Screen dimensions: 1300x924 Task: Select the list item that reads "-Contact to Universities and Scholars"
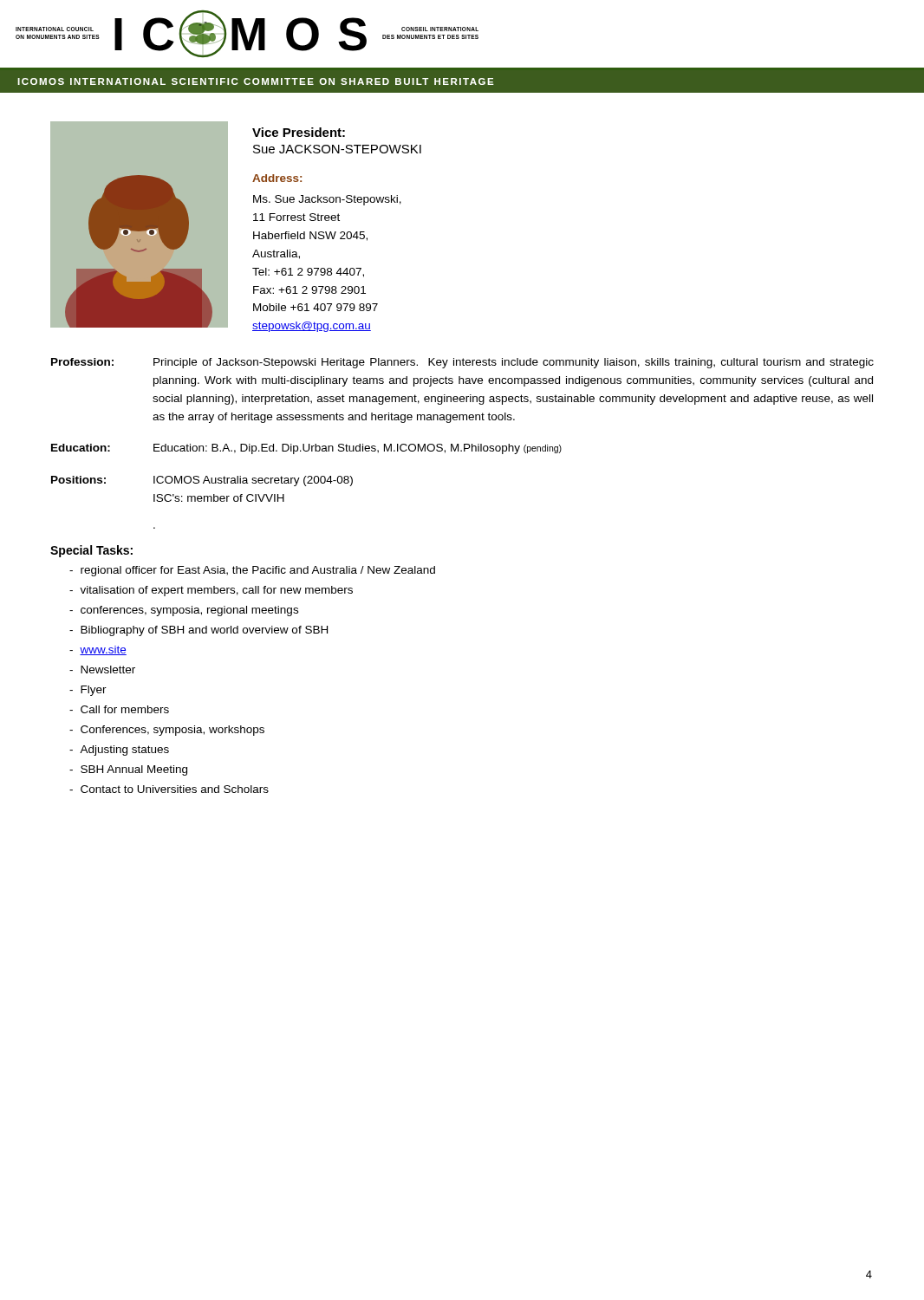coord(169,790)
